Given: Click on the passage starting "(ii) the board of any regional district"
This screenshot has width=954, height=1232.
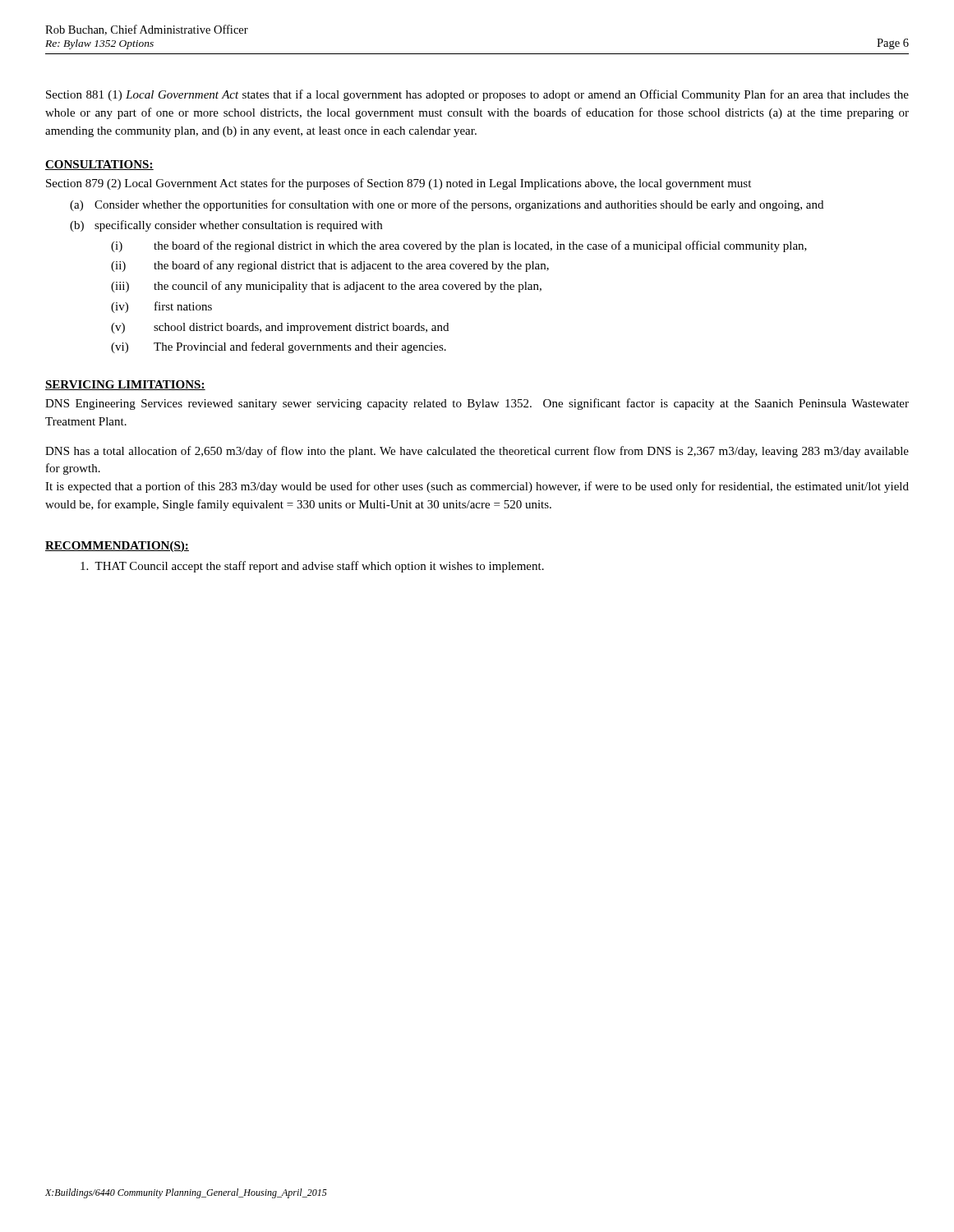Looking at the screenshot, I should tap(330, 266).
